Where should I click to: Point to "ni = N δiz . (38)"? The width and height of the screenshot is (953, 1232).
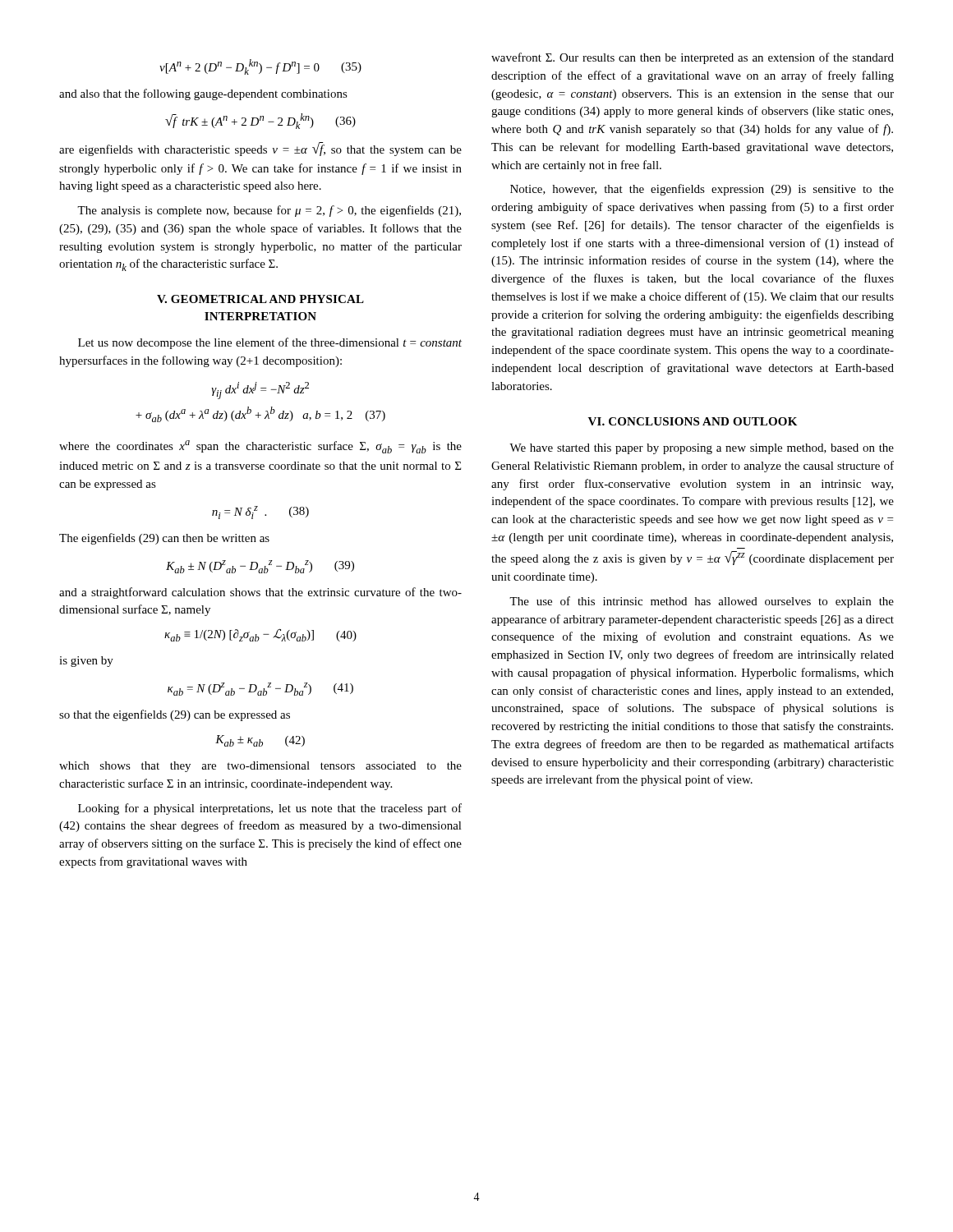point(260,511)
